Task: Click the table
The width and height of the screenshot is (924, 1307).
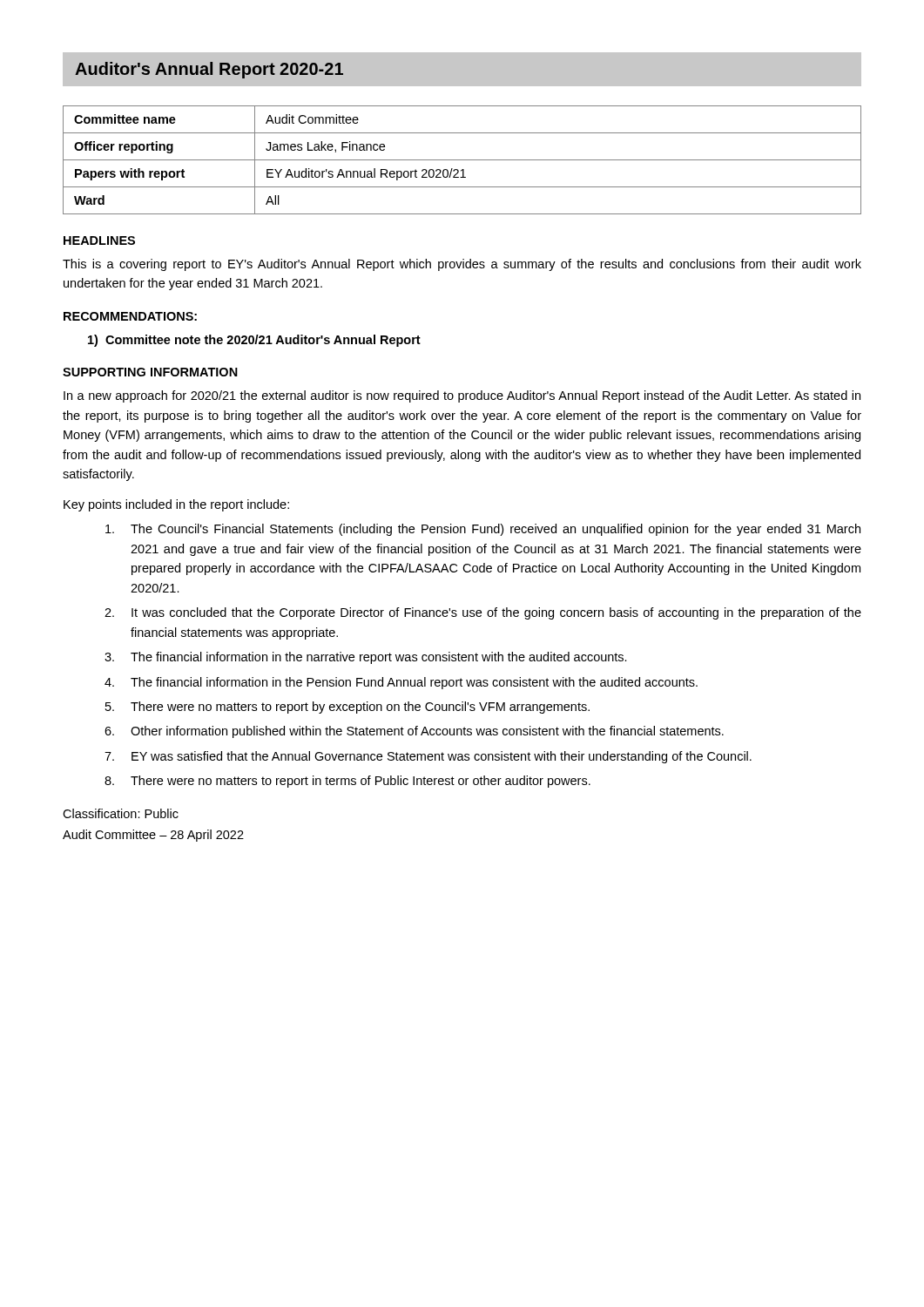Action: click(462, 160)
